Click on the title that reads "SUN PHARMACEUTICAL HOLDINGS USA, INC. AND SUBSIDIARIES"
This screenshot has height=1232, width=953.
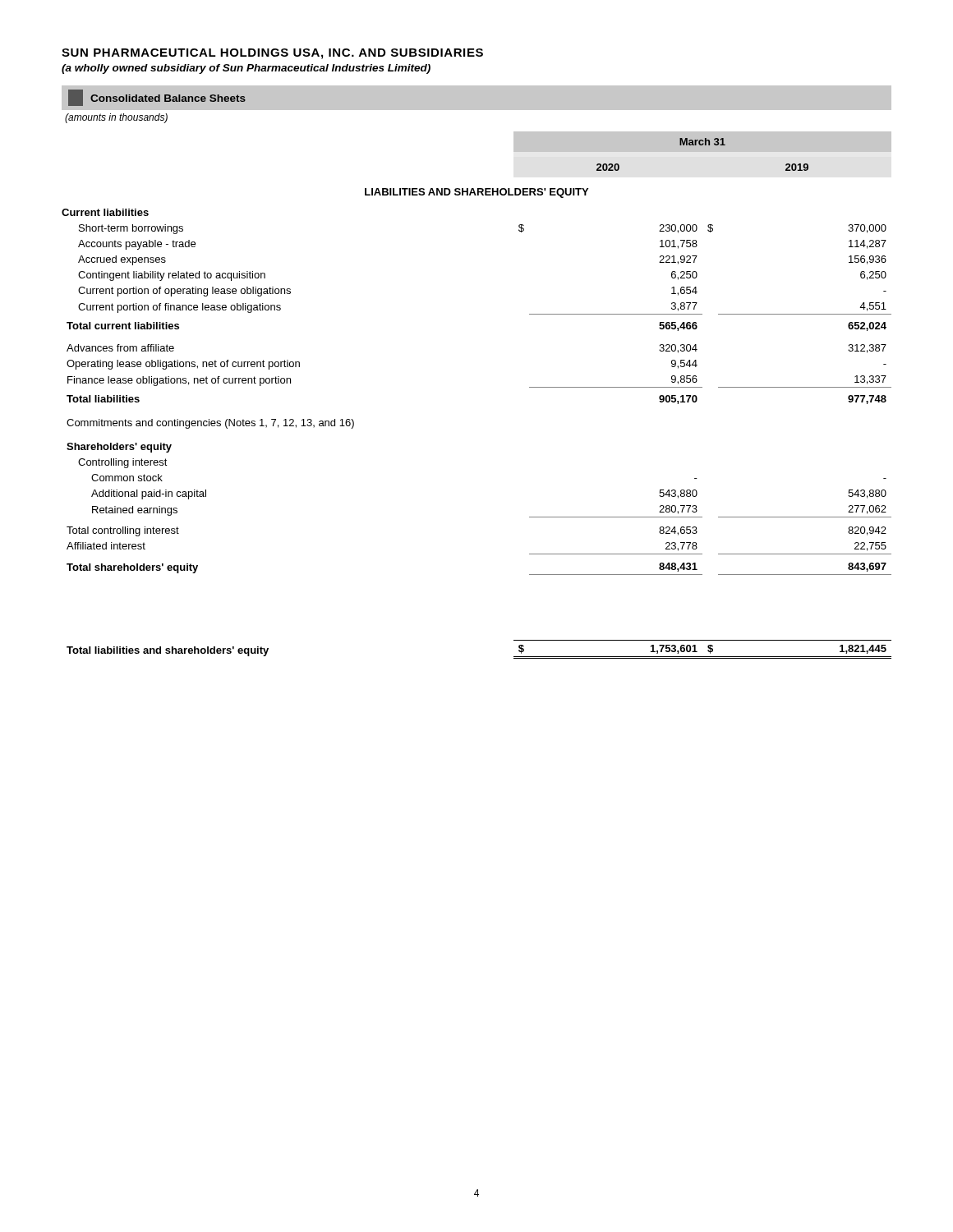coord(273,52)
